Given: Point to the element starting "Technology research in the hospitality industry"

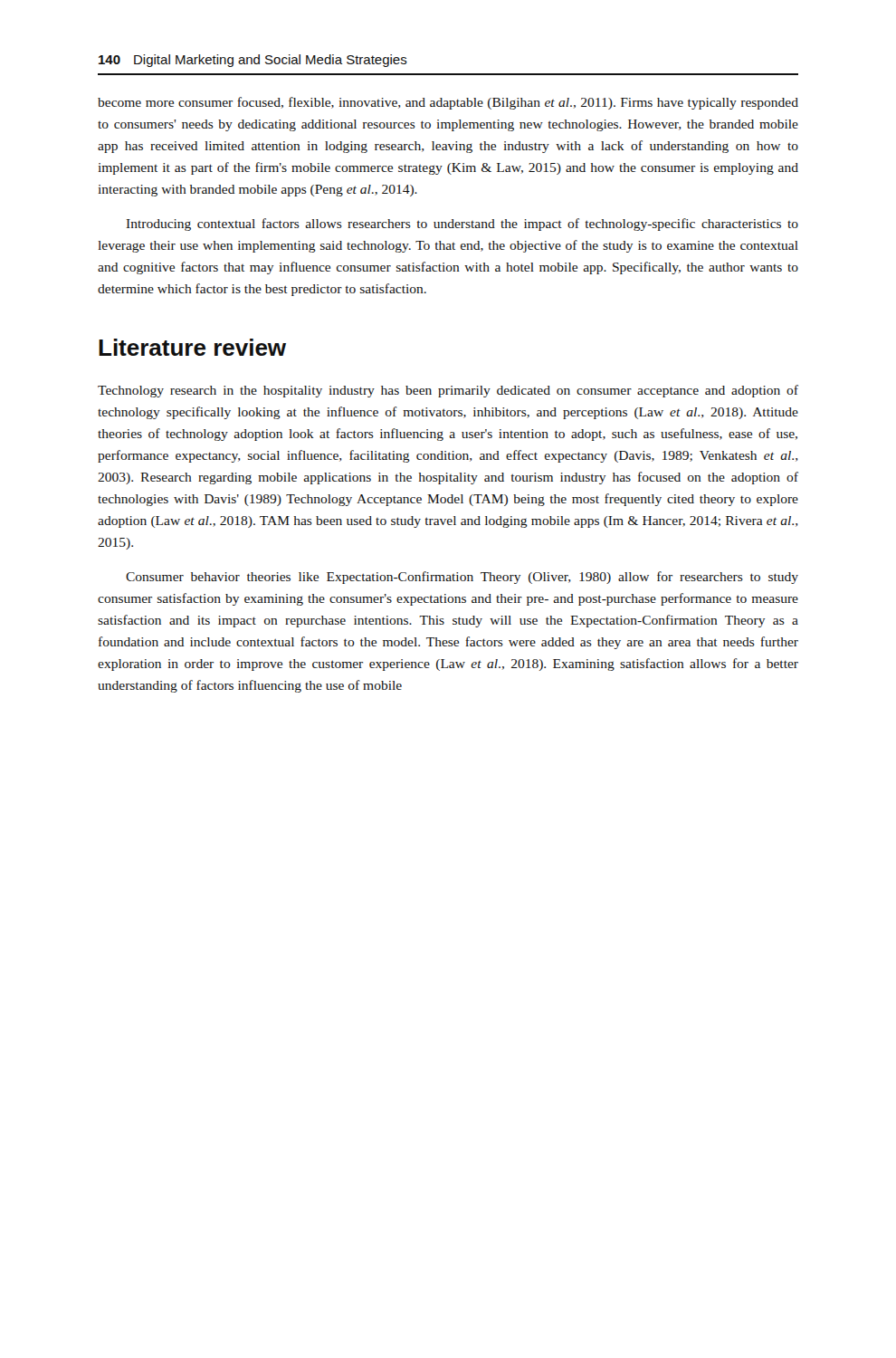Looking at the screenshot, I should [x=448, y=466].
